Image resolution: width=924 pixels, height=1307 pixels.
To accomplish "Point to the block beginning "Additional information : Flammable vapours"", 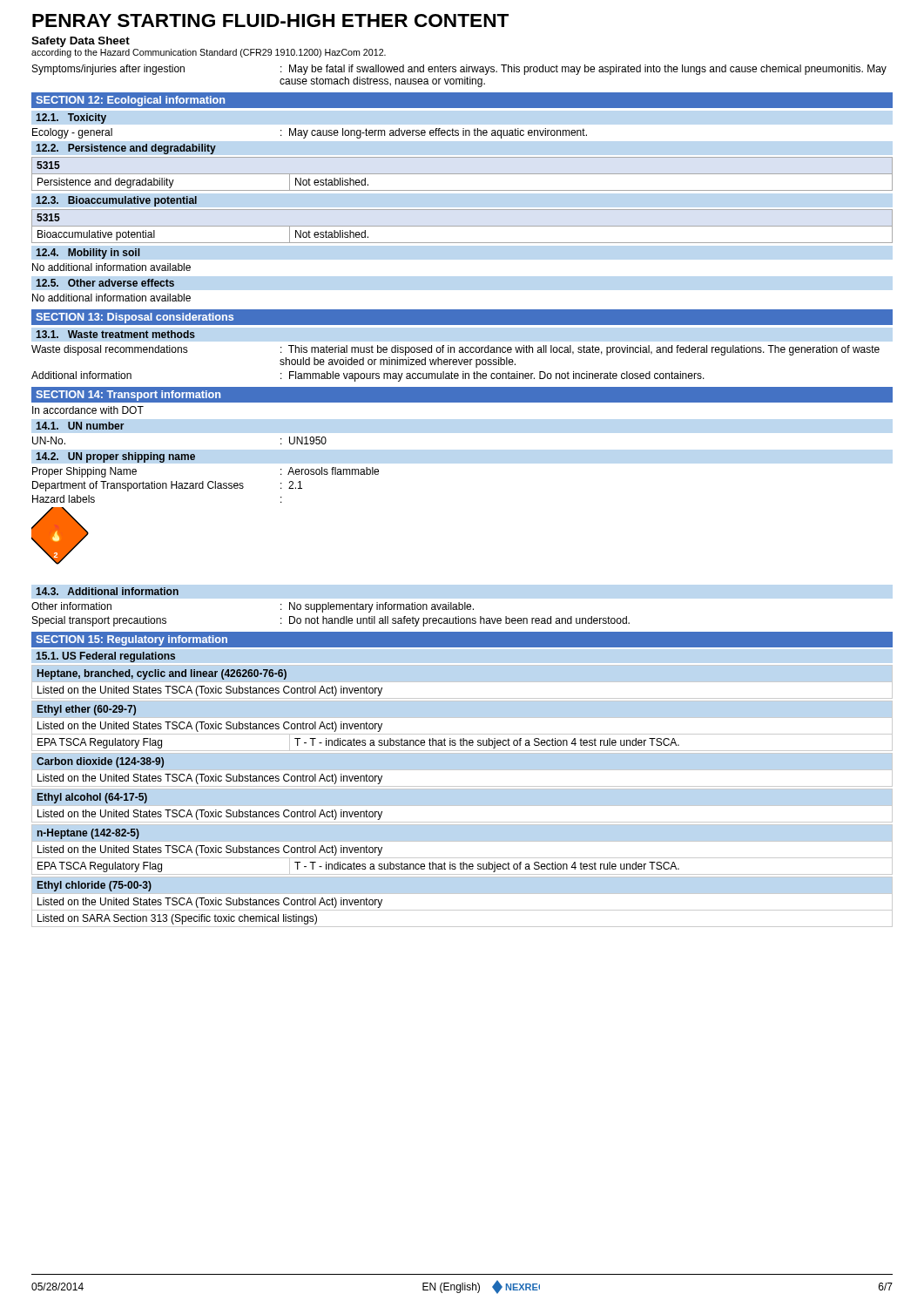I will click(x=462, y=376).
